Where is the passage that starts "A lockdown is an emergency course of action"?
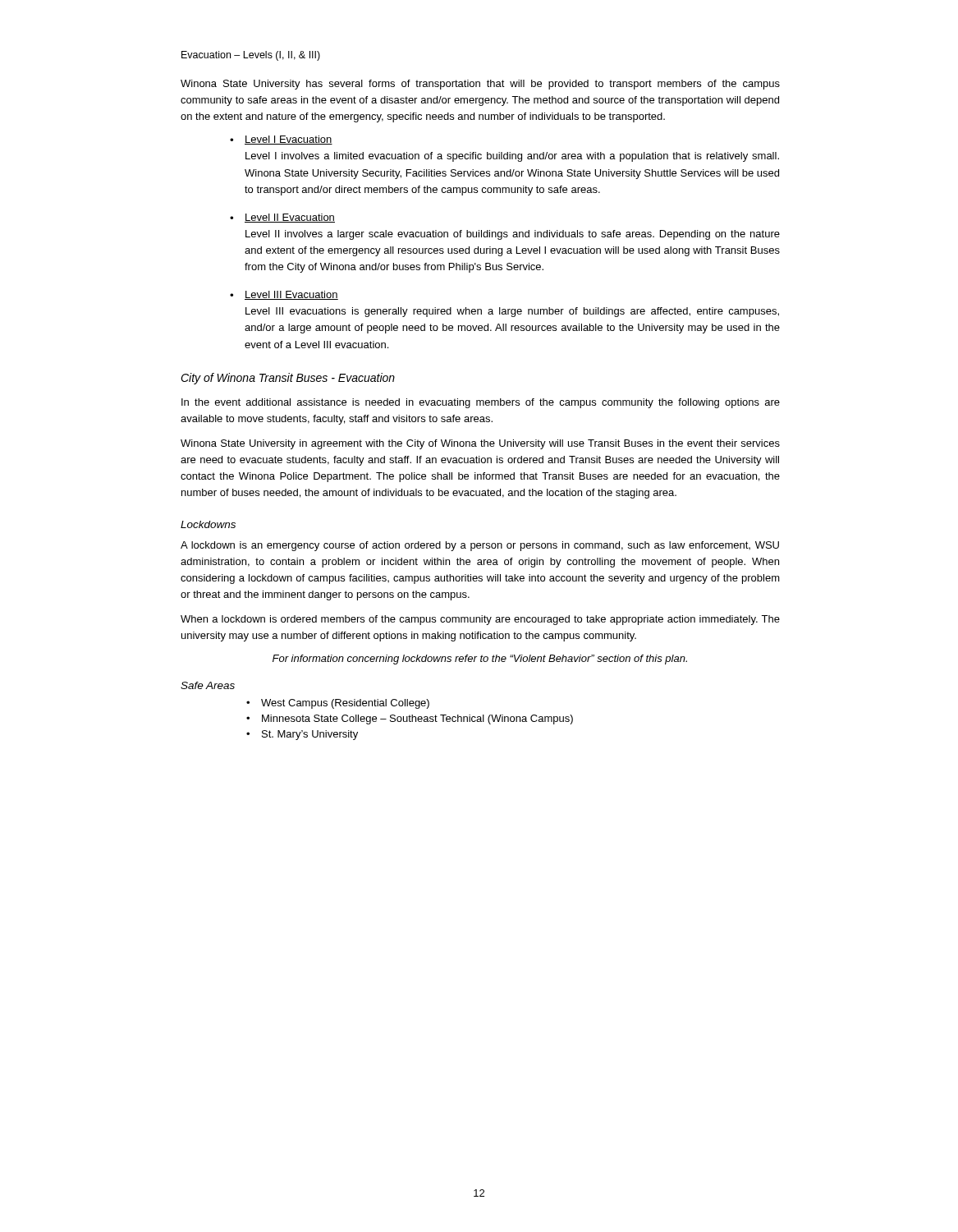 [480, 569]
